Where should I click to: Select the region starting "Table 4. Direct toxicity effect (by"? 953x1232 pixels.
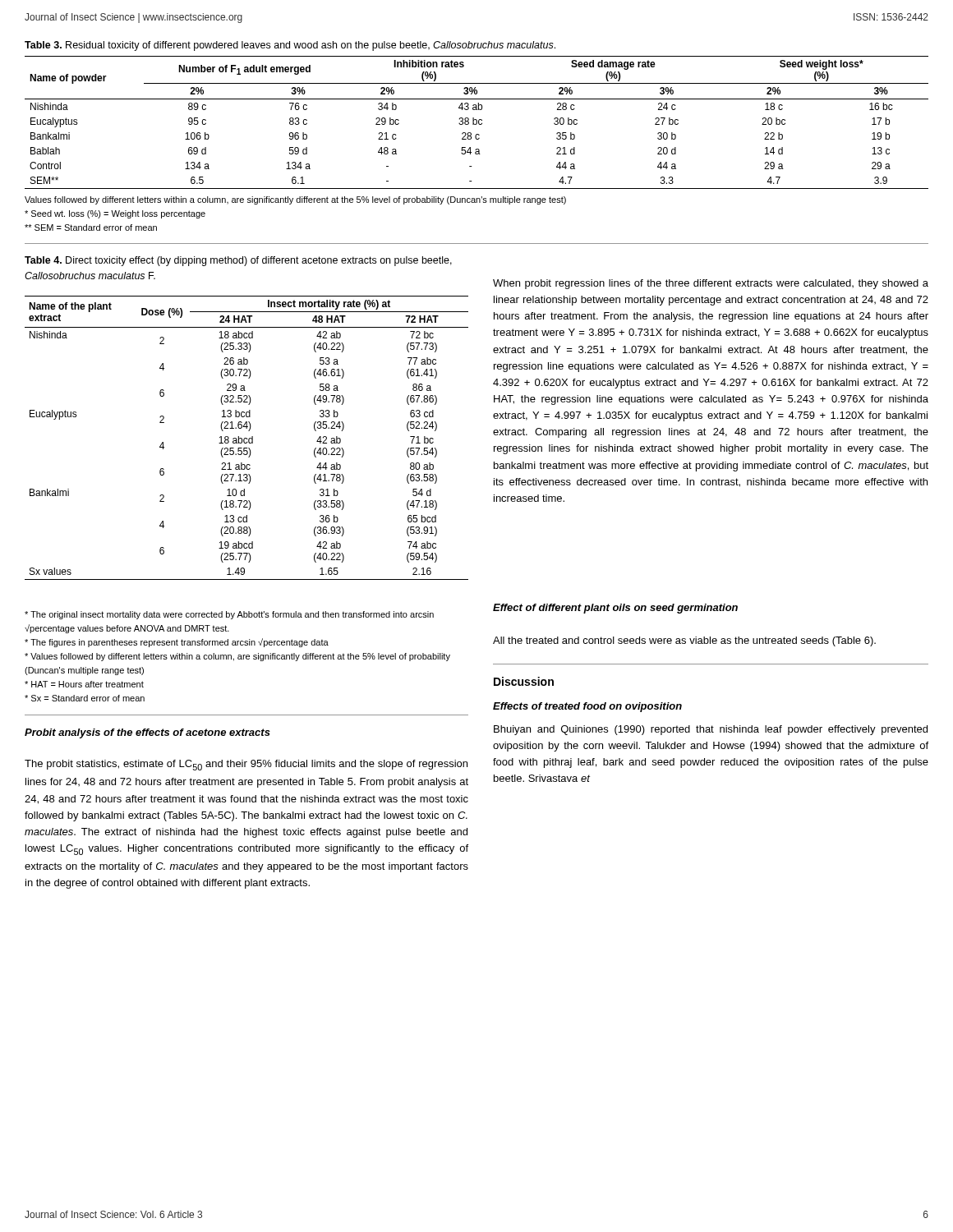pos(238,268)
